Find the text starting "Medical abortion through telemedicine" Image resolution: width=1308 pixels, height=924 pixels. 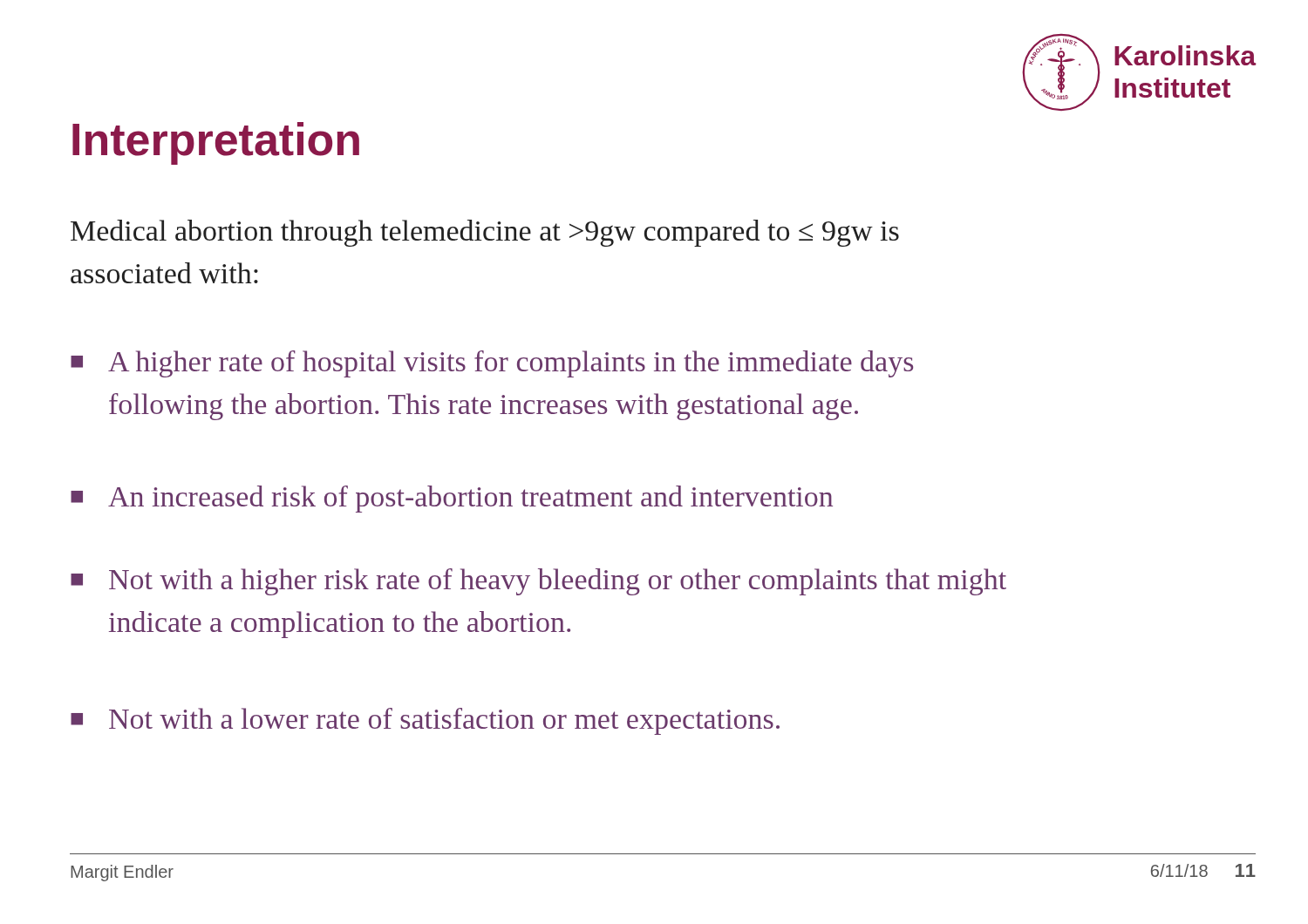pyautogui.click(x=485, y=252)
